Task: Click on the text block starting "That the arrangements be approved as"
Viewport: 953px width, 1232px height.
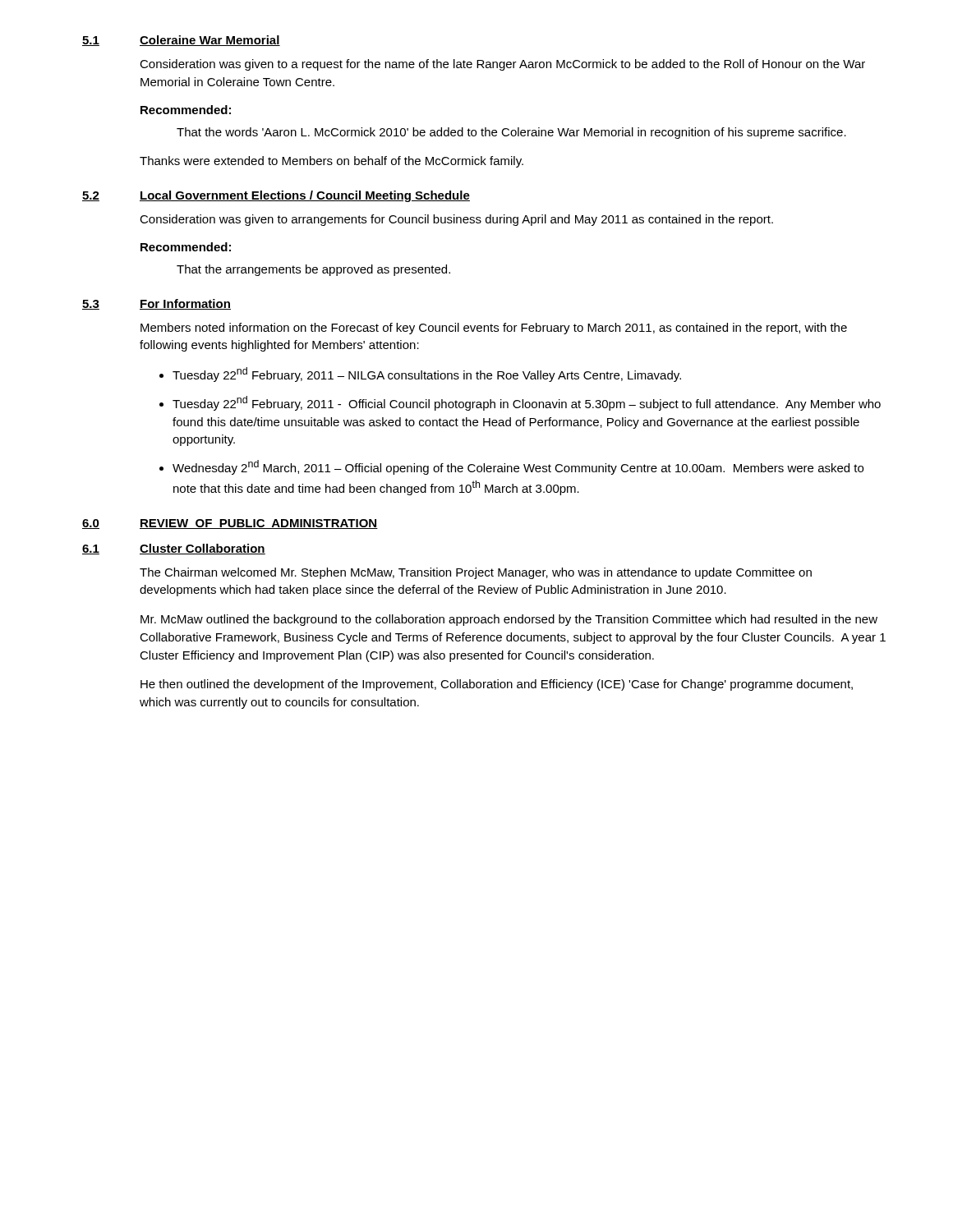Action: pos(314,269)
